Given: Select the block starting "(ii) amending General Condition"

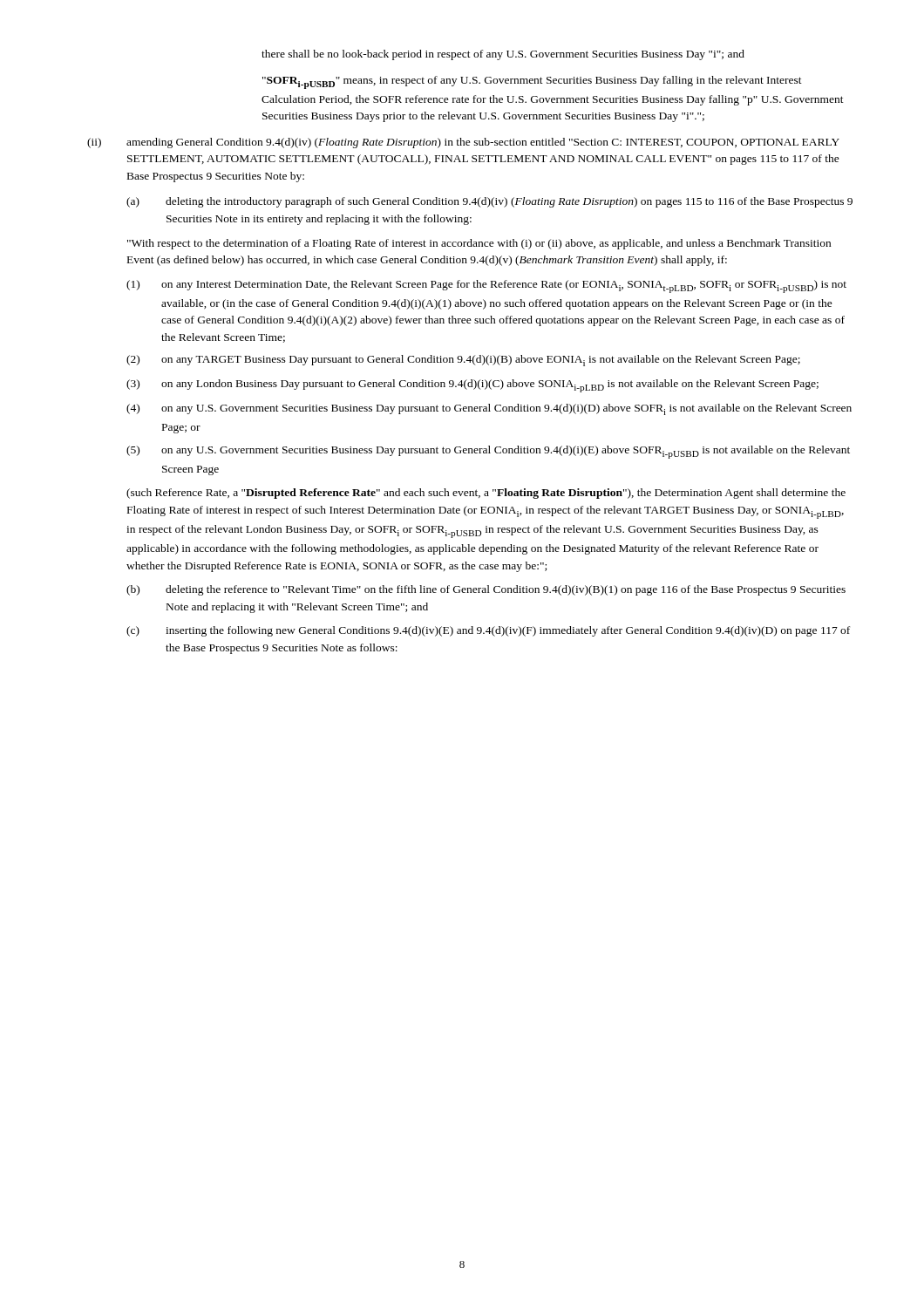Looking at the screenshot, I should click(471, 159).
